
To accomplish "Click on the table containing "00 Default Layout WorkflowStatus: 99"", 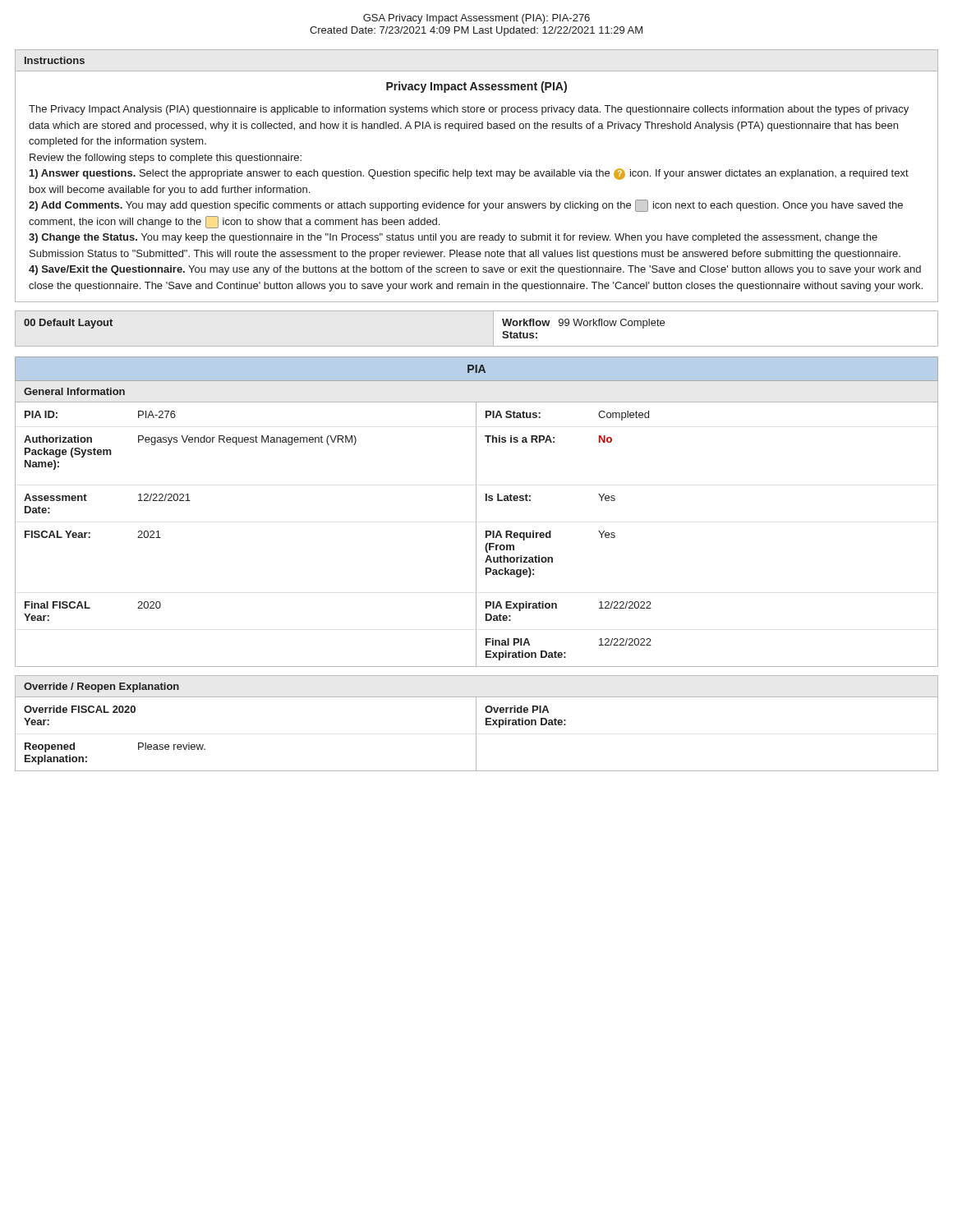I will tap(476, 329).
